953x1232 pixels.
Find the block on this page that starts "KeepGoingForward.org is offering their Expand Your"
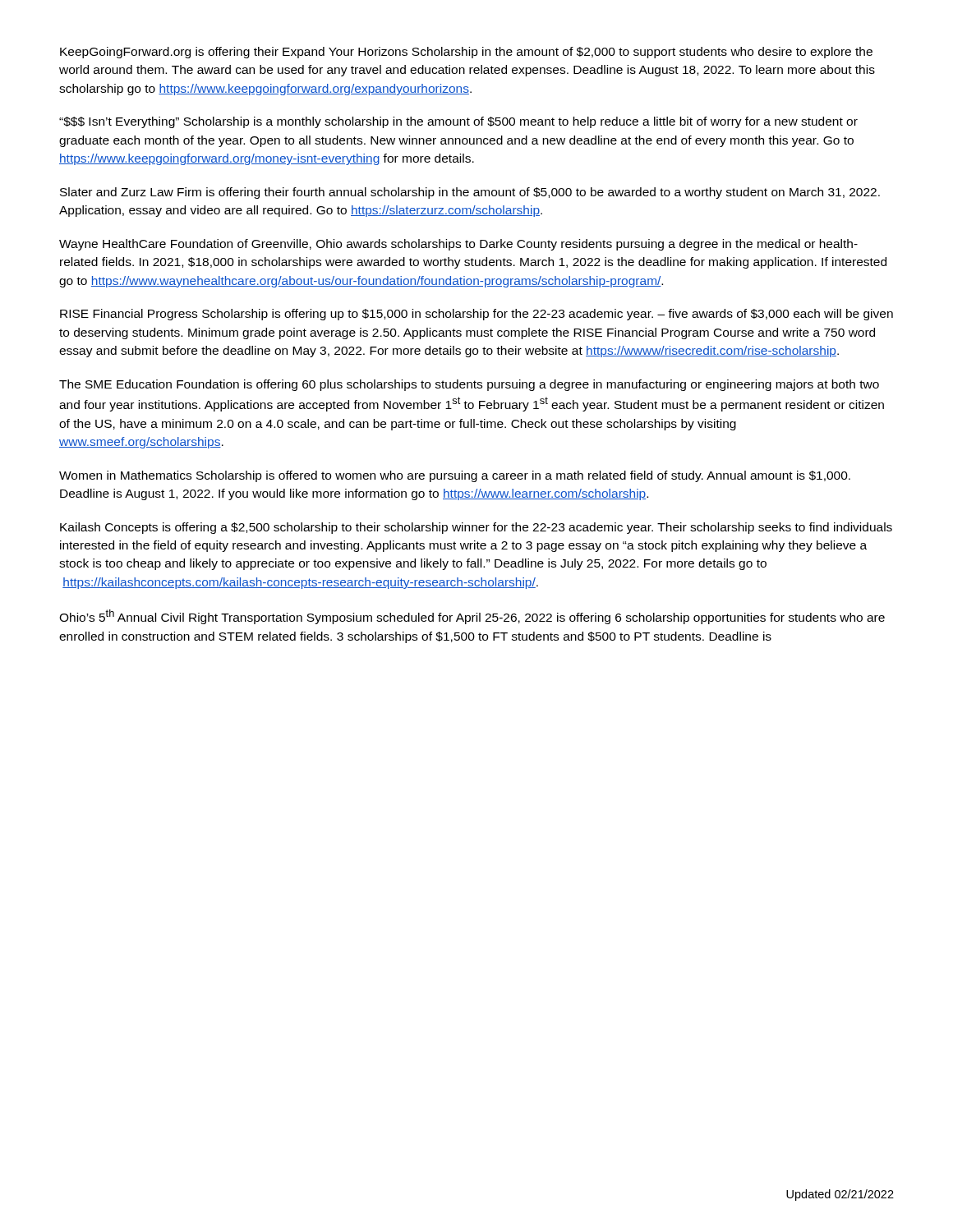coord(467,70)
